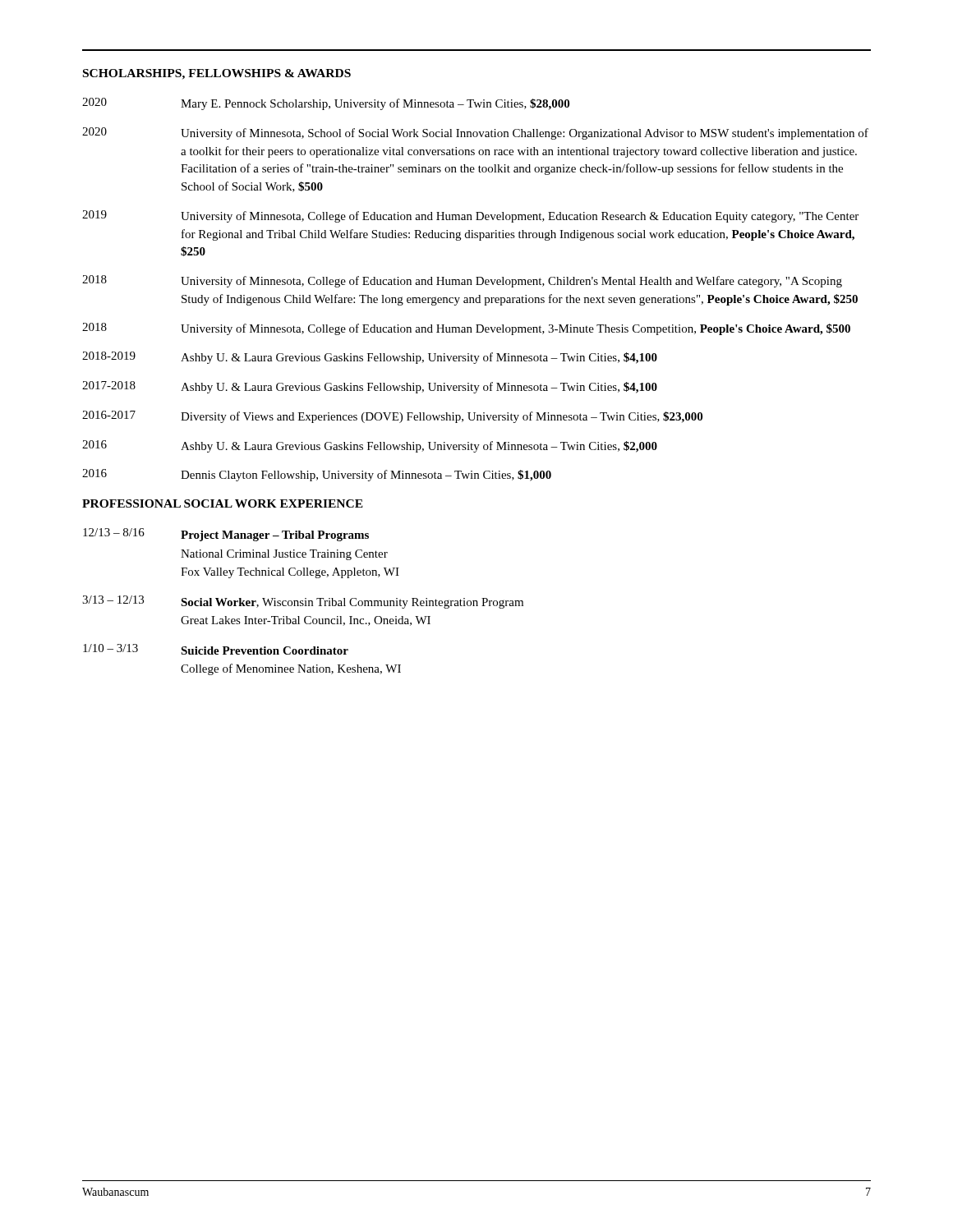This screenshot has width=953, height=1232.
Task: Click on the passage starting "2020 Mary E. Pennock"
Action: pos(476,104)
